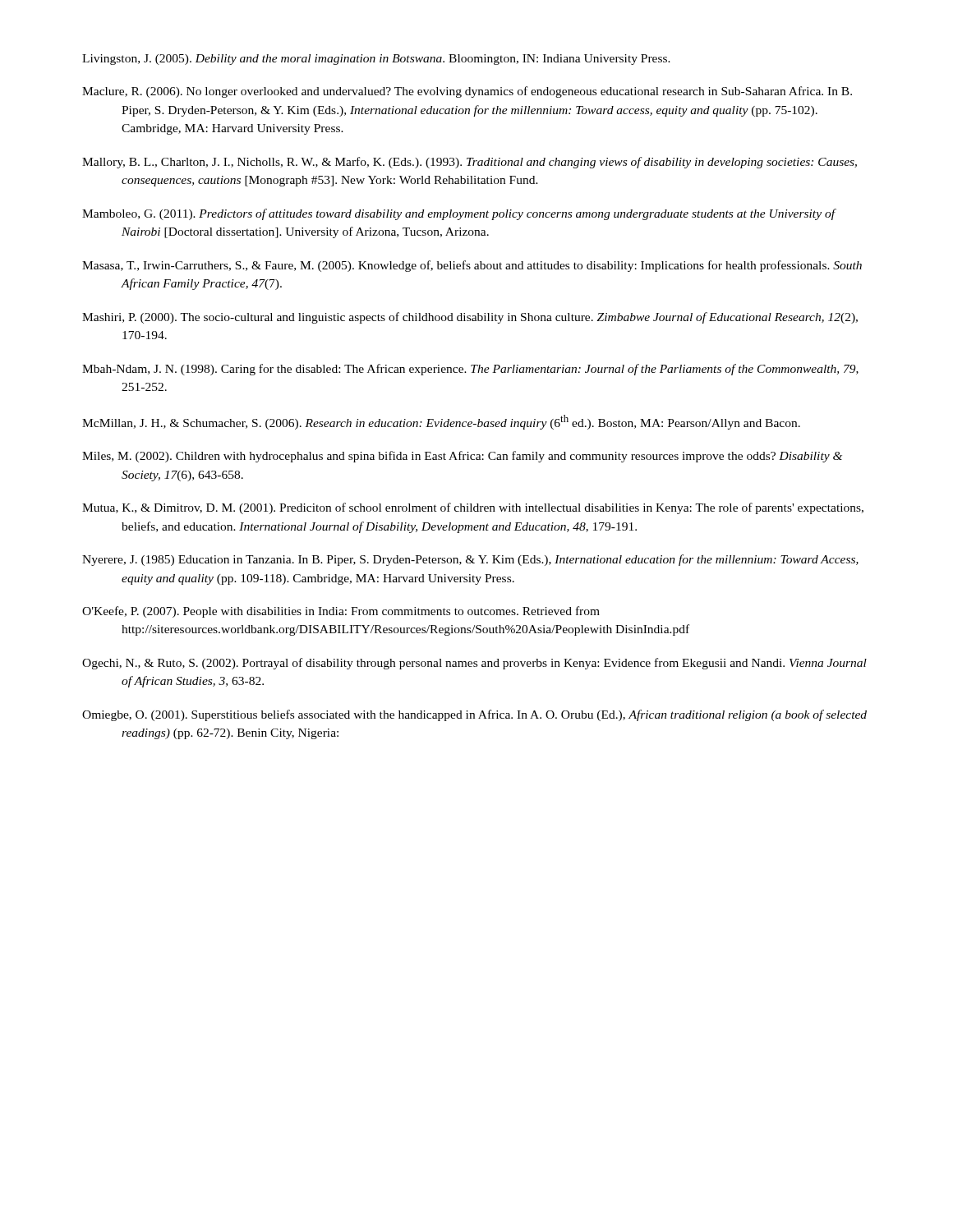
Task: Click on the list item containing "Ogechi, N., & Ruto, S. (2002)."
Action: [479, 672]
